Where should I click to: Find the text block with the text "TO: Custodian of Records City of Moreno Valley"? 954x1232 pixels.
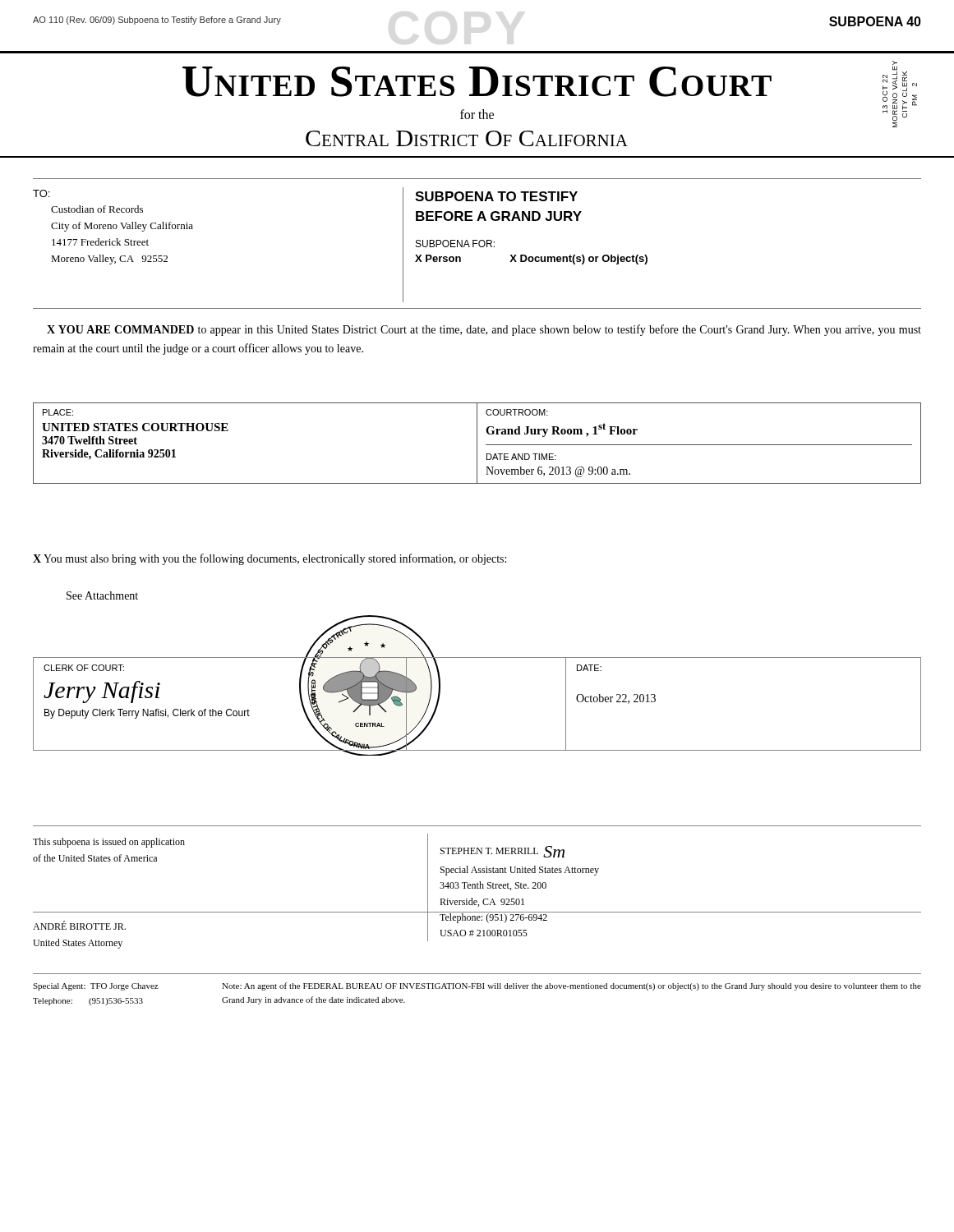[197, 227]
